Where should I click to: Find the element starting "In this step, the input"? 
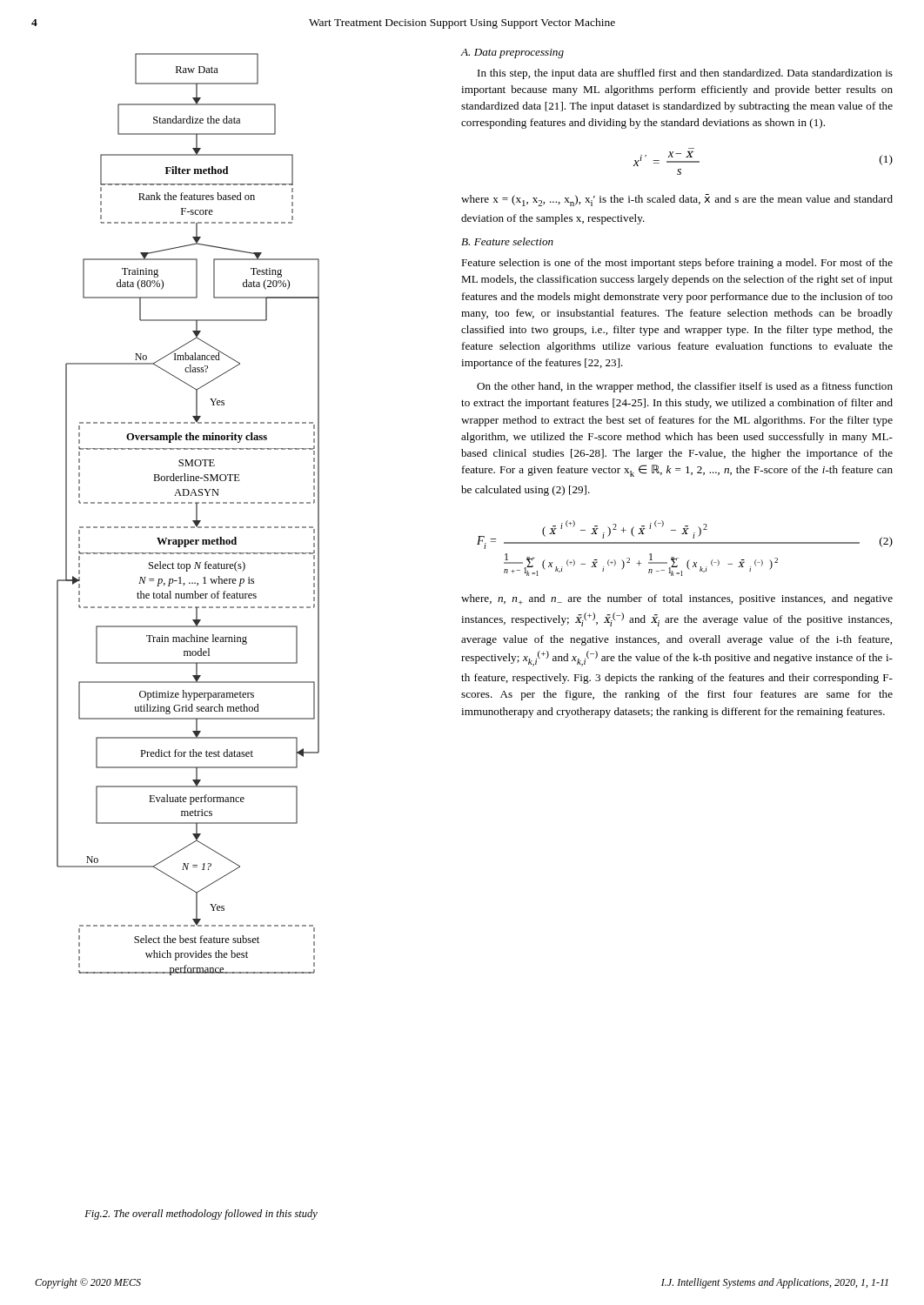[677, 98]
